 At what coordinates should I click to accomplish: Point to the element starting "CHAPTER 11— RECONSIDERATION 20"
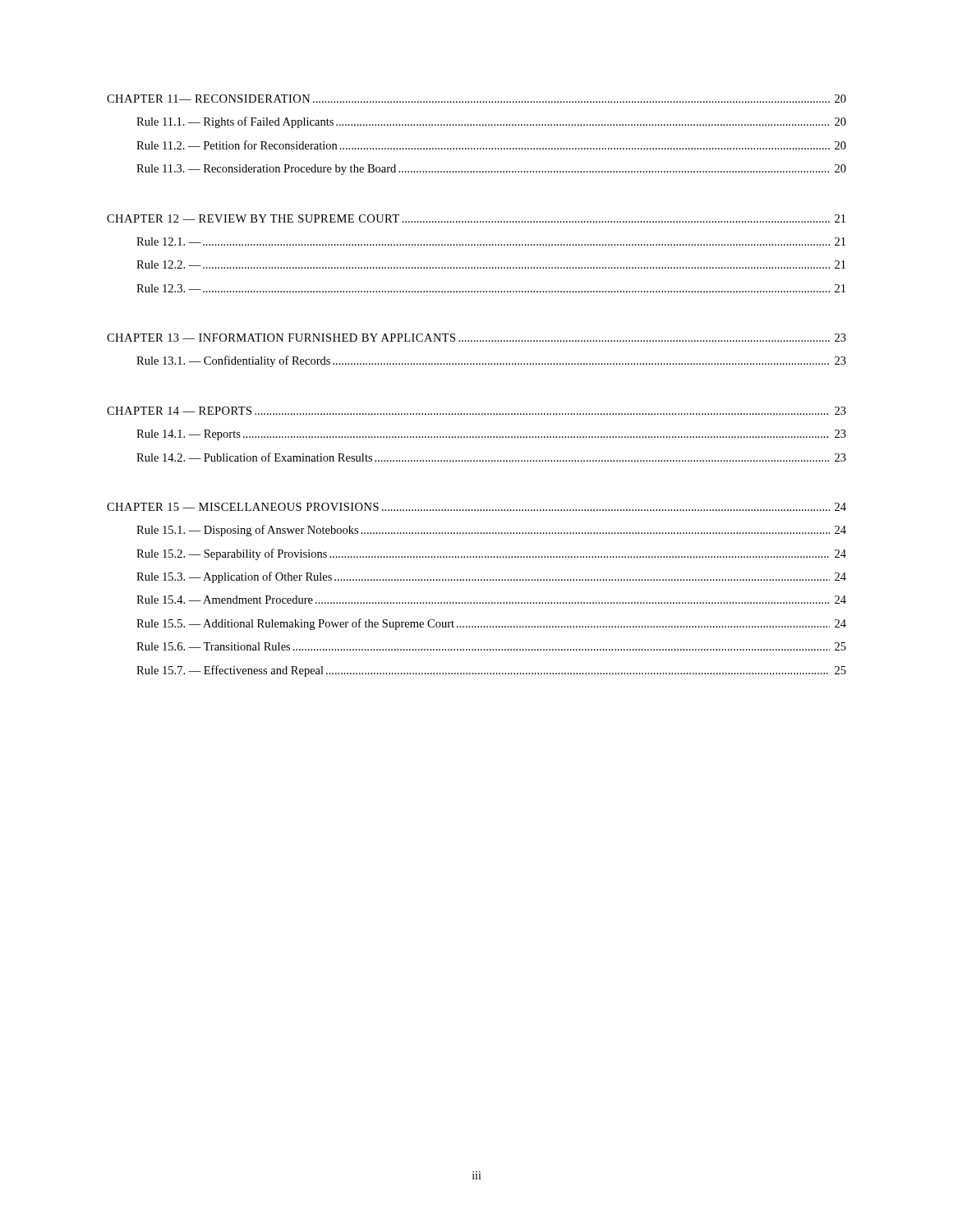(476, 99)
